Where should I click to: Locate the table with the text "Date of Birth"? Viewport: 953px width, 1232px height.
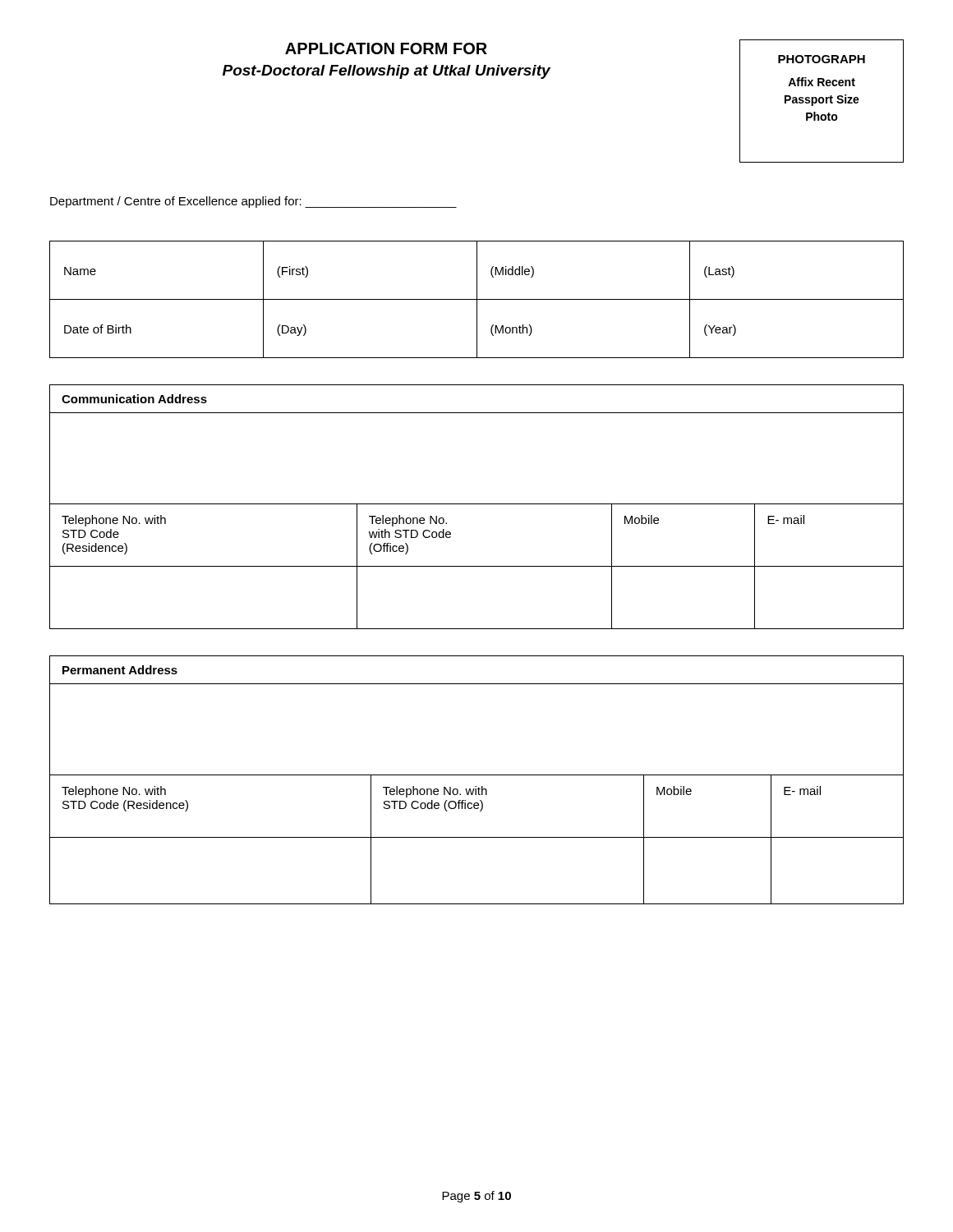476,299
